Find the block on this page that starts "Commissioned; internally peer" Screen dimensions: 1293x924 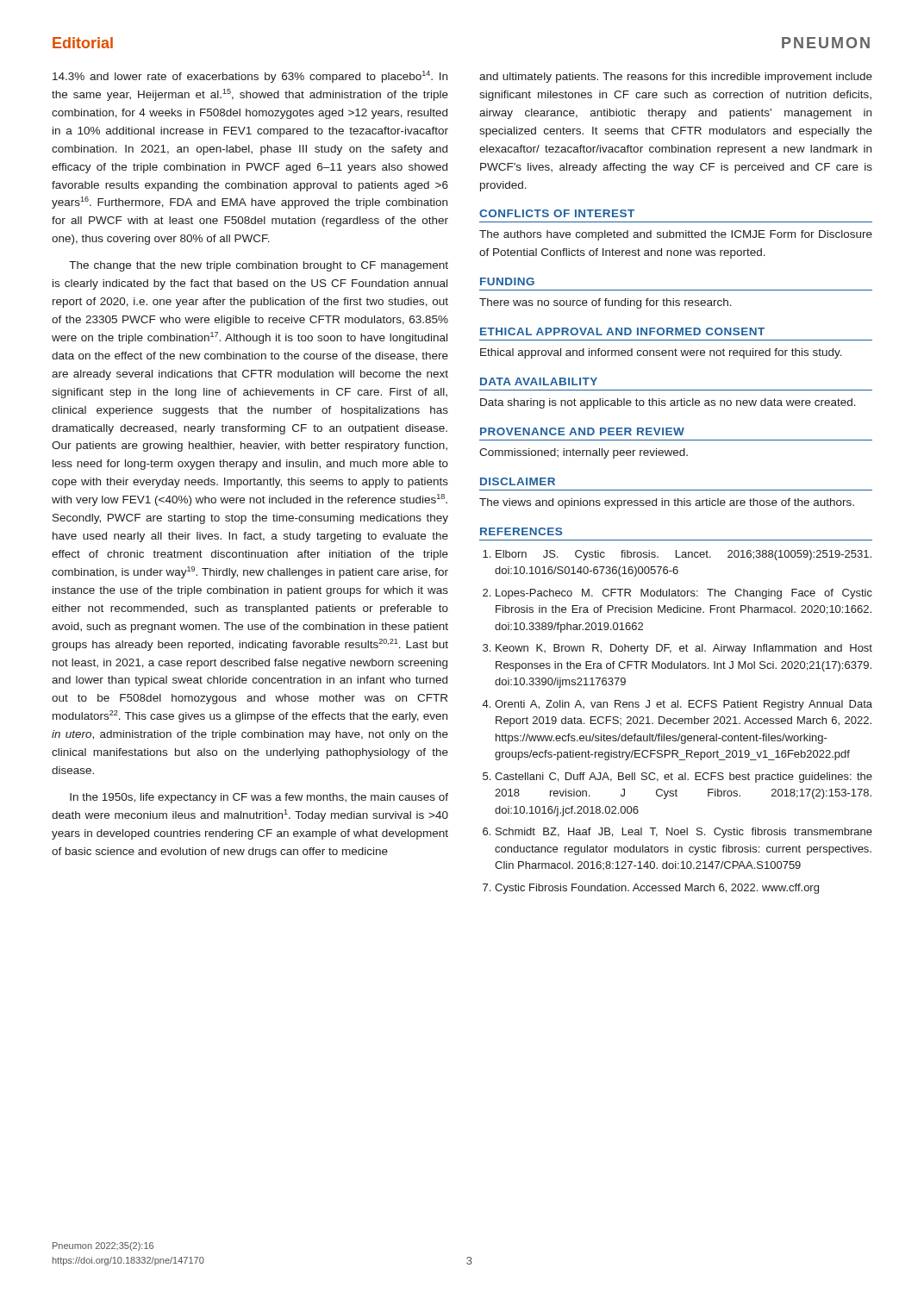click(676, 453)
